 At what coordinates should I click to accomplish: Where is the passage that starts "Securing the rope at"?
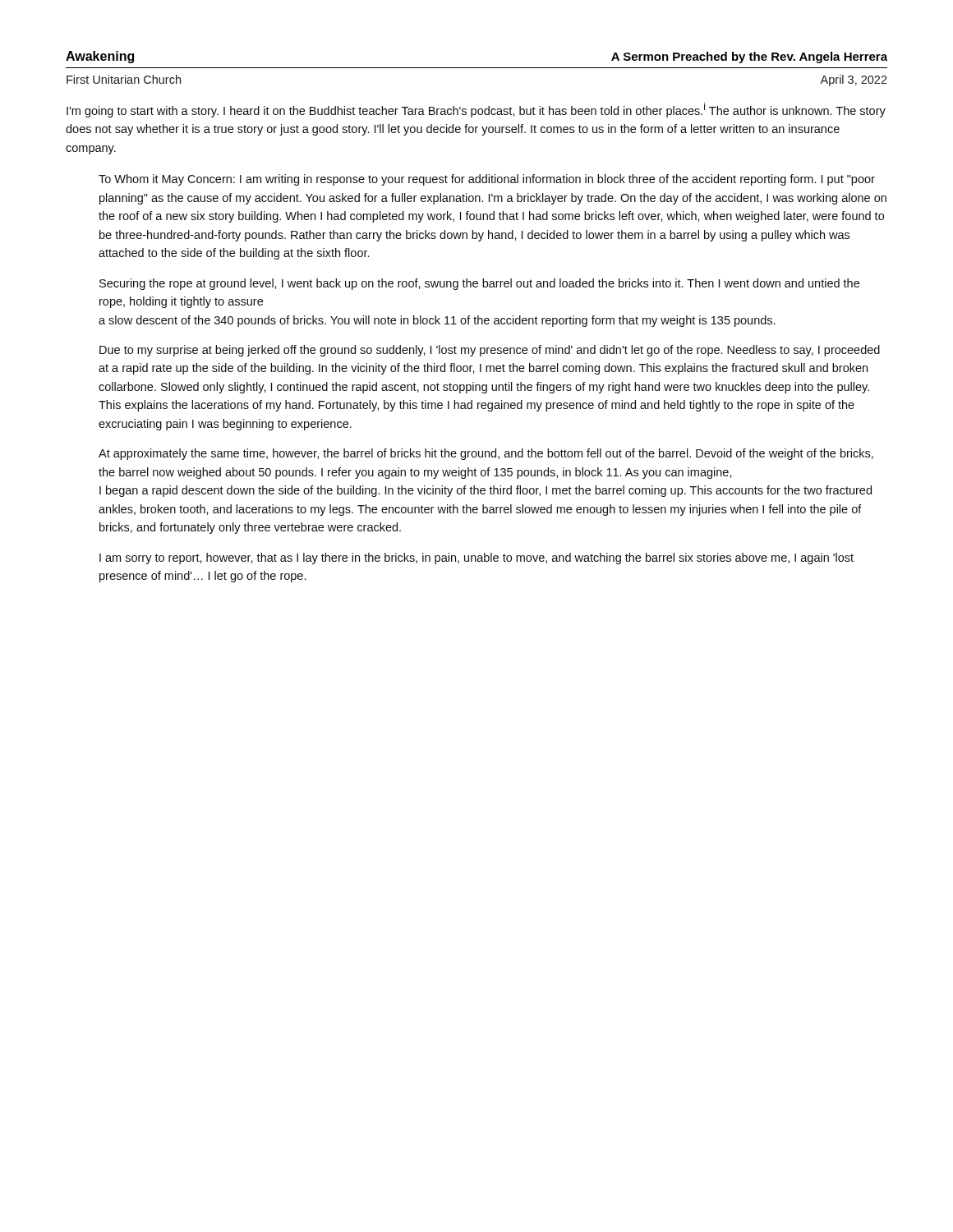coord(479,284)
